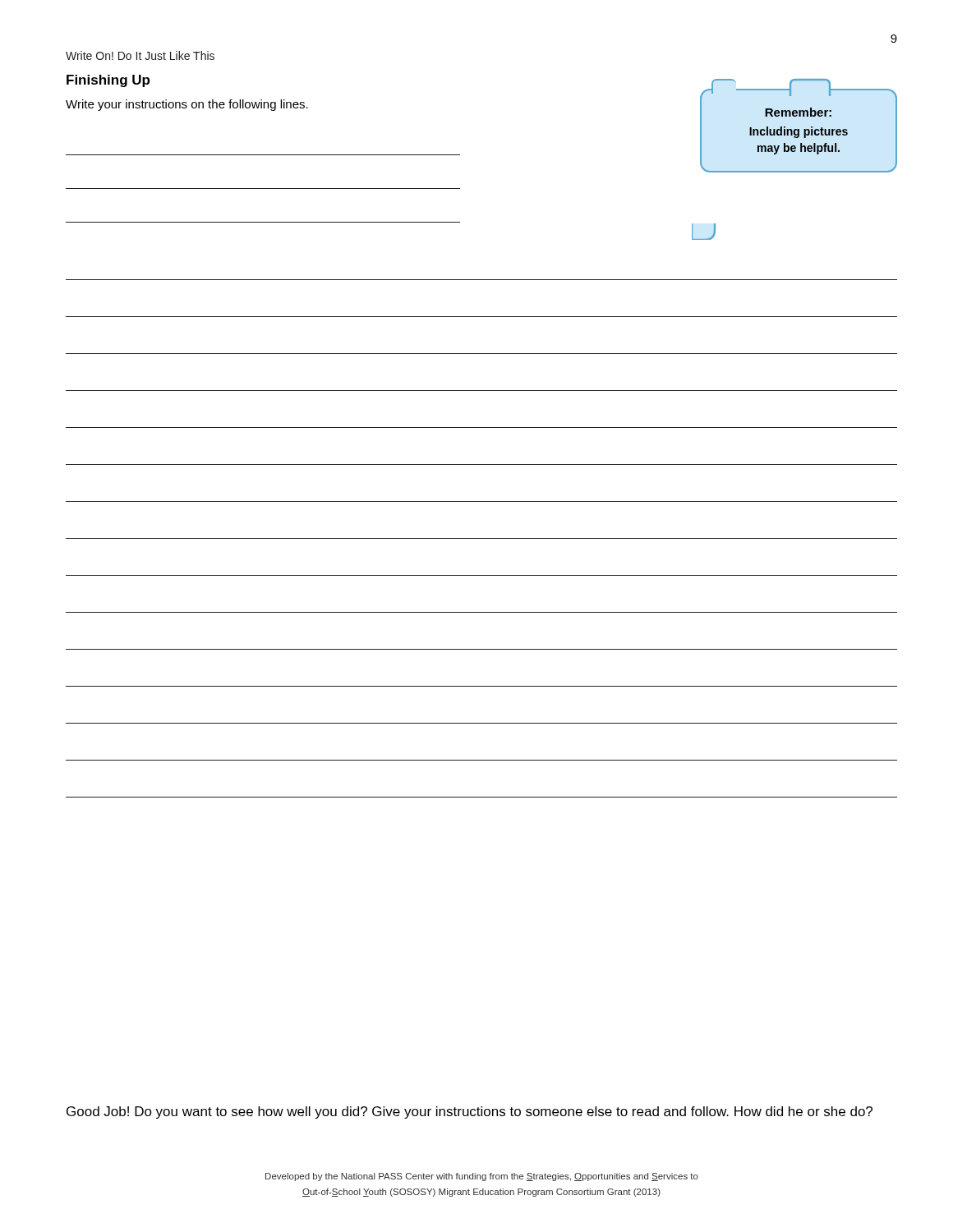Select the section header

(108, 80)
